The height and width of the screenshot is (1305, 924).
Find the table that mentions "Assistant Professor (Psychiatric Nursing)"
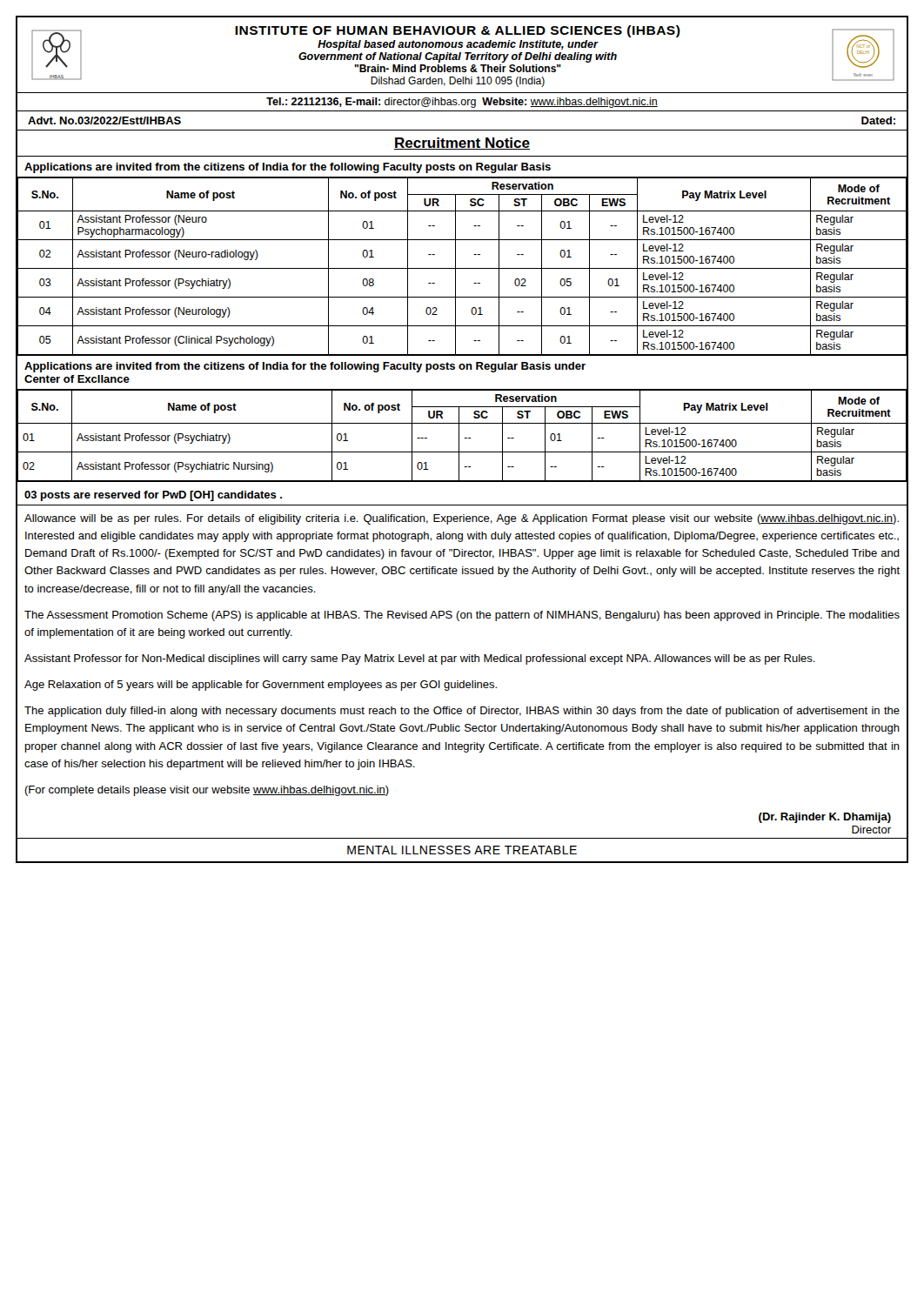point(462,436)
